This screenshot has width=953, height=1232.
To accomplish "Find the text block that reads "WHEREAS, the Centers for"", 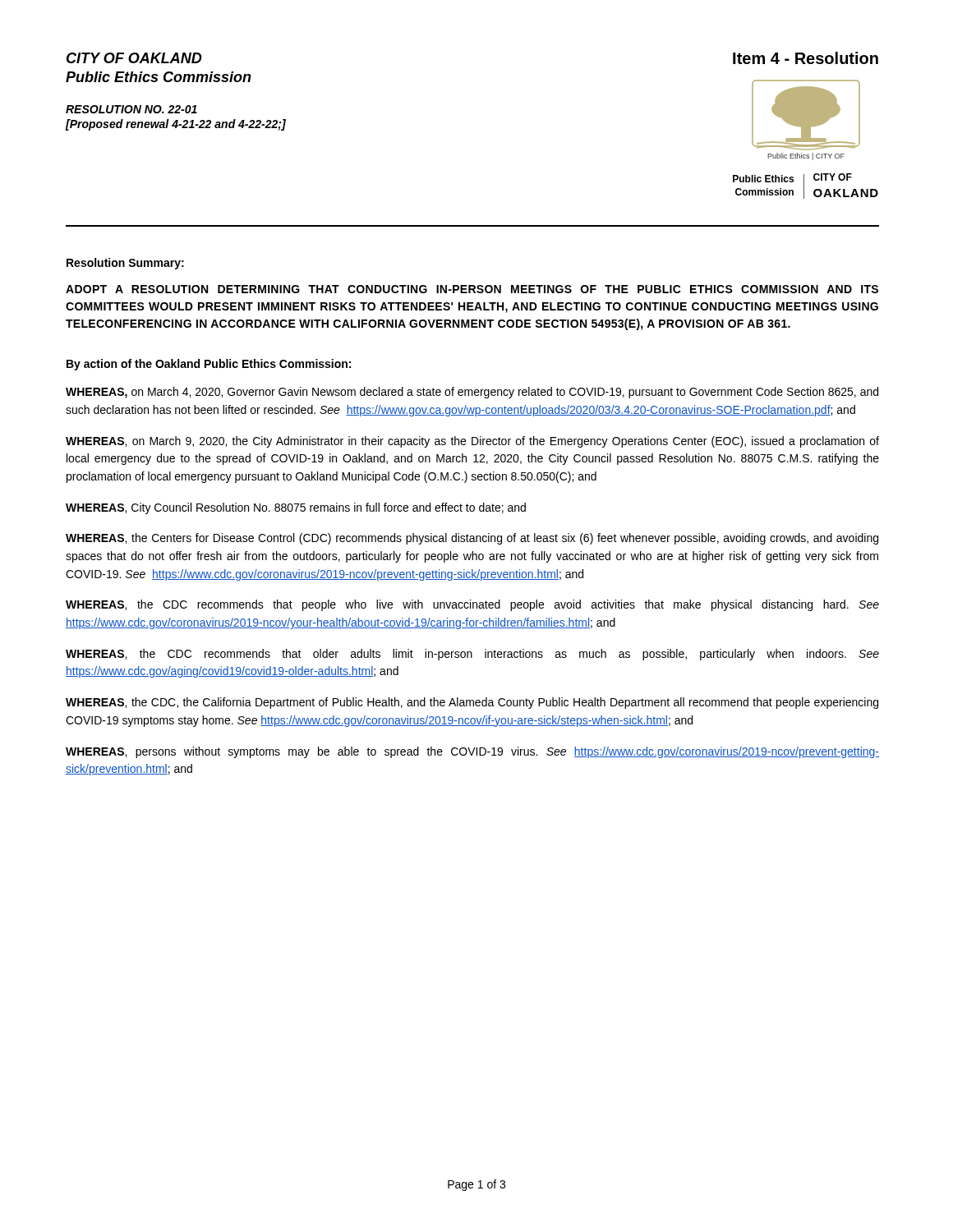I will click(472, 556).
